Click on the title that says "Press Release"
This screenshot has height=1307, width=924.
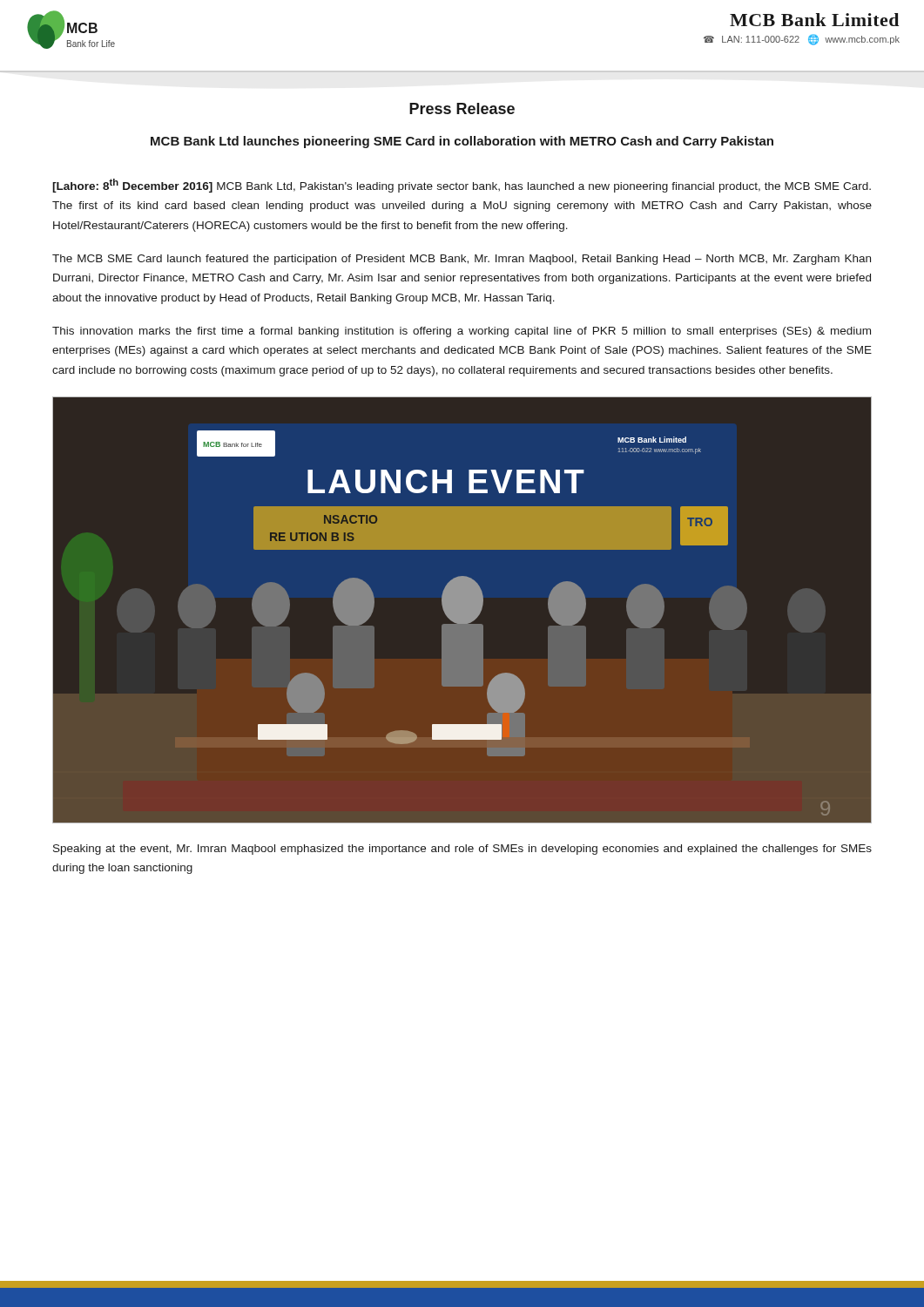pos(462,109)
